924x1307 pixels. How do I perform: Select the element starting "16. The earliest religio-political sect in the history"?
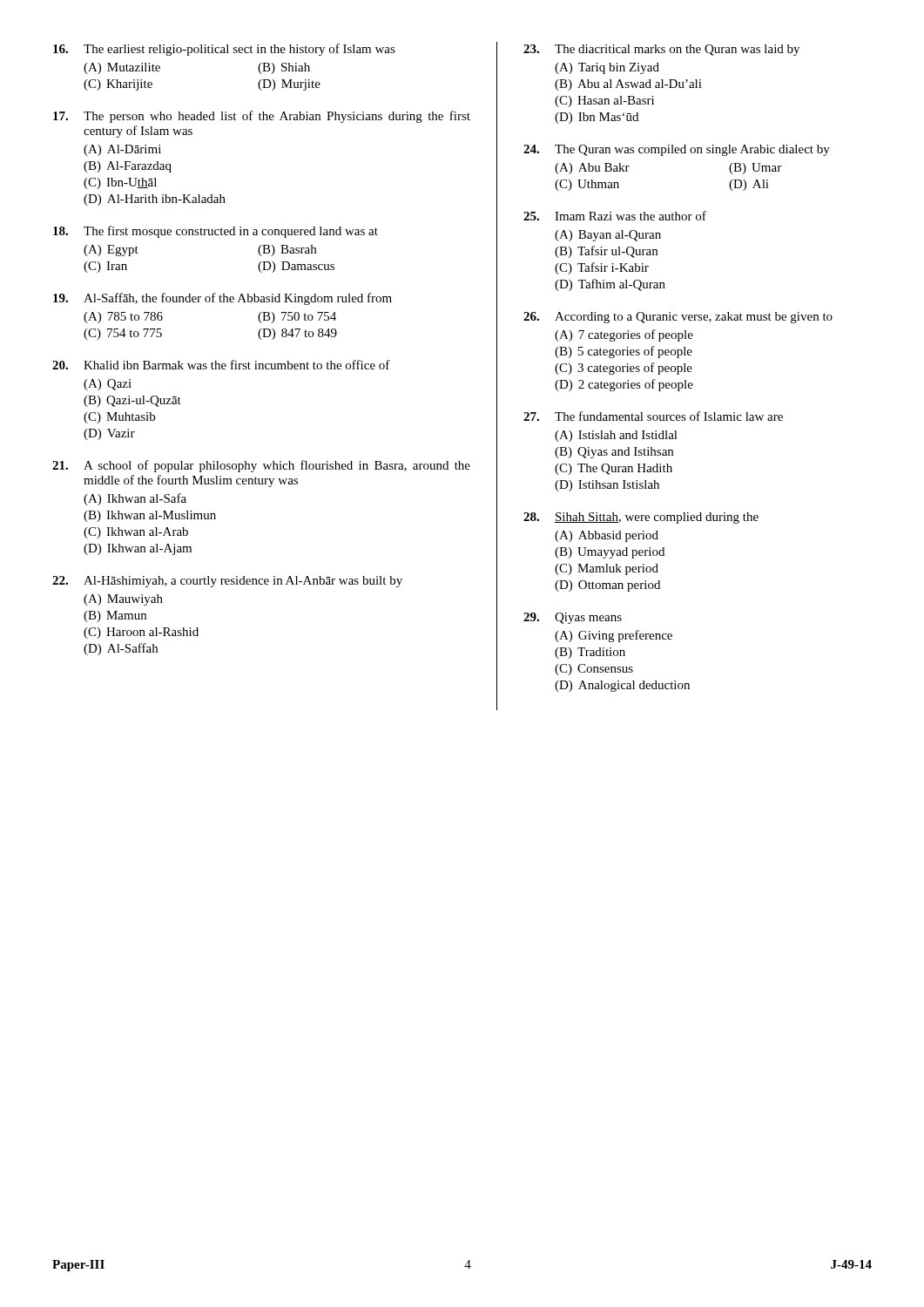point(261,68)
